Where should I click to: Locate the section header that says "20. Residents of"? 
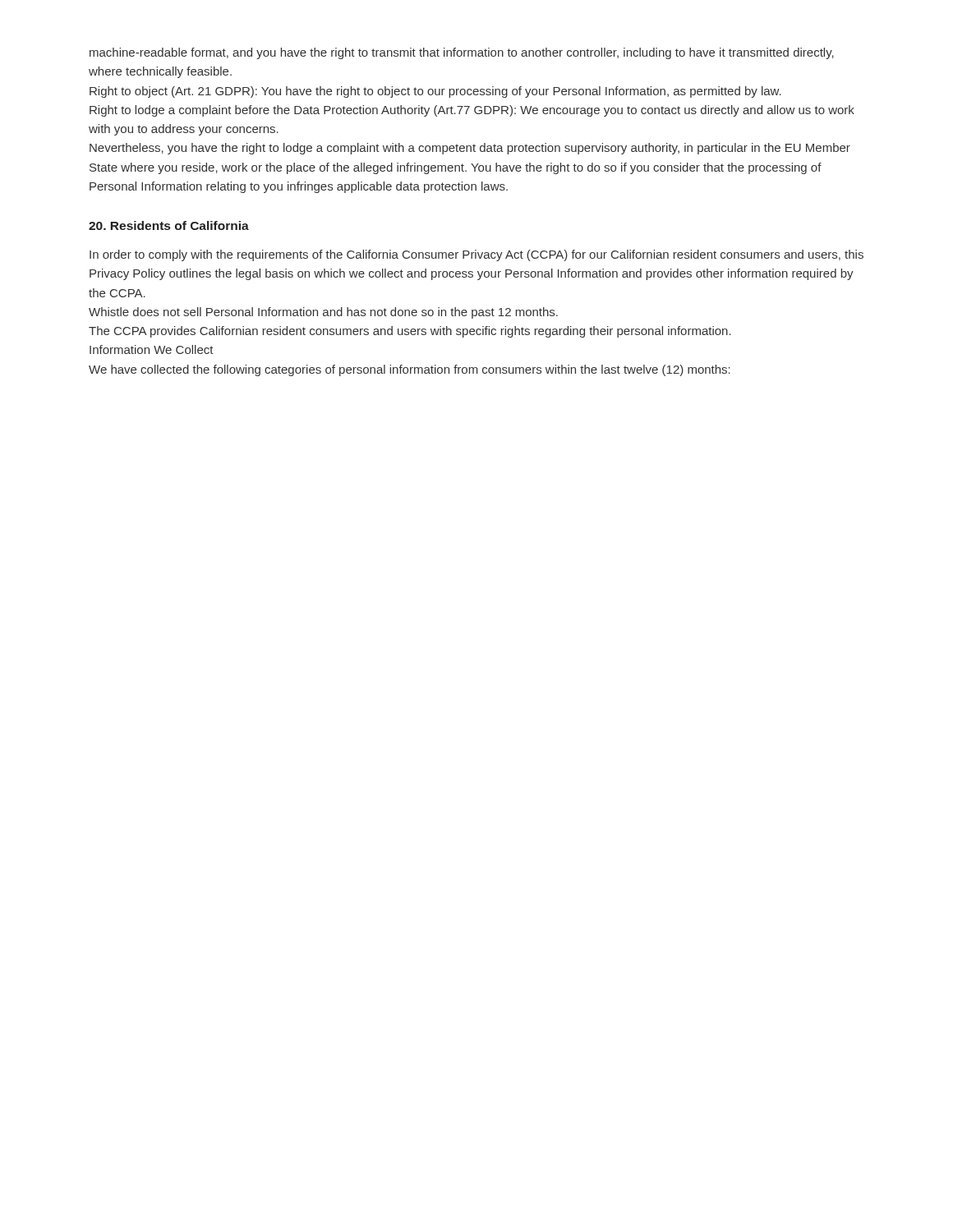click(169, 225)
